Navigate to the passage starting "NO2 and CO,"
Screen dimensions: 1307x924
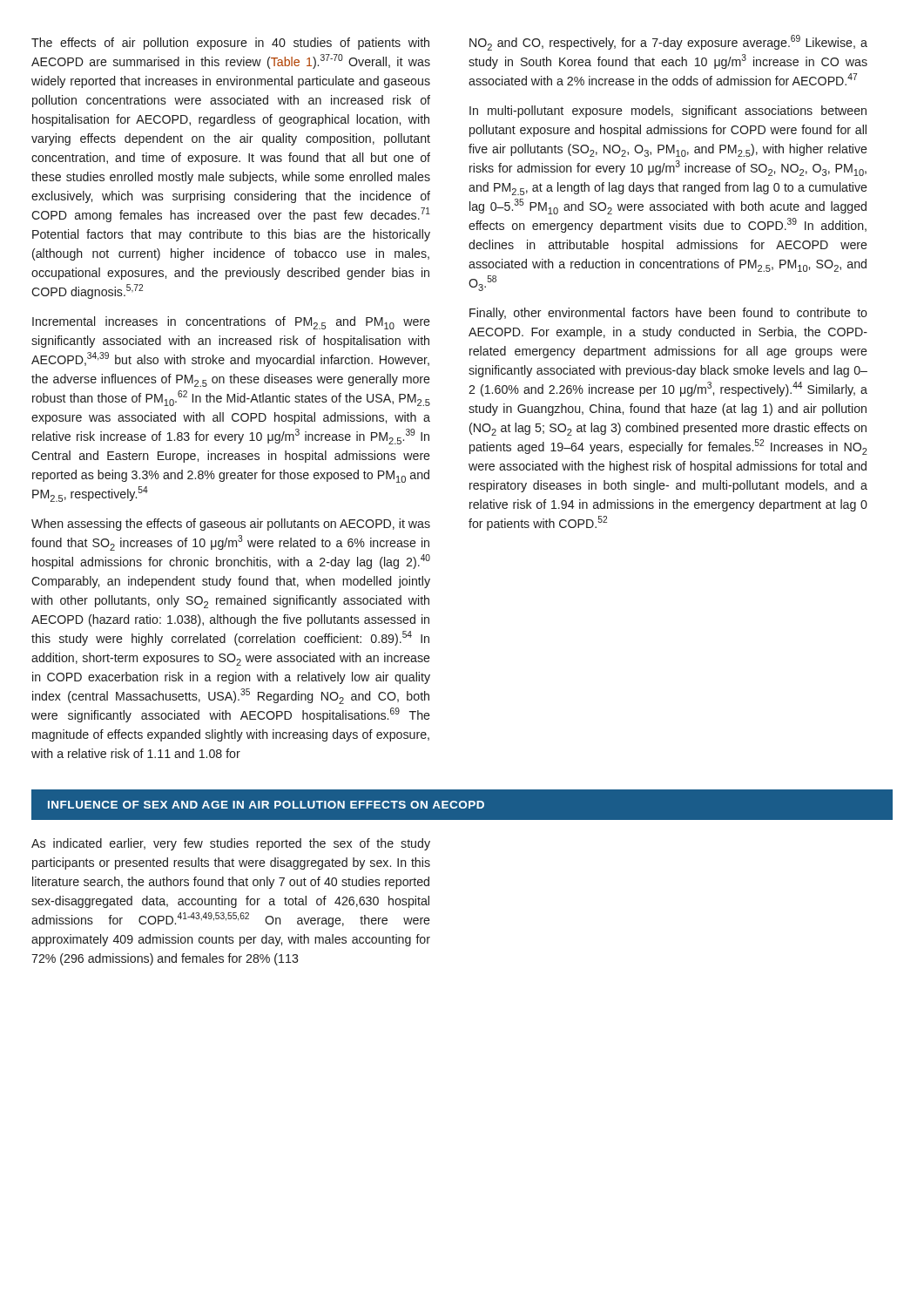click(668, 62)
